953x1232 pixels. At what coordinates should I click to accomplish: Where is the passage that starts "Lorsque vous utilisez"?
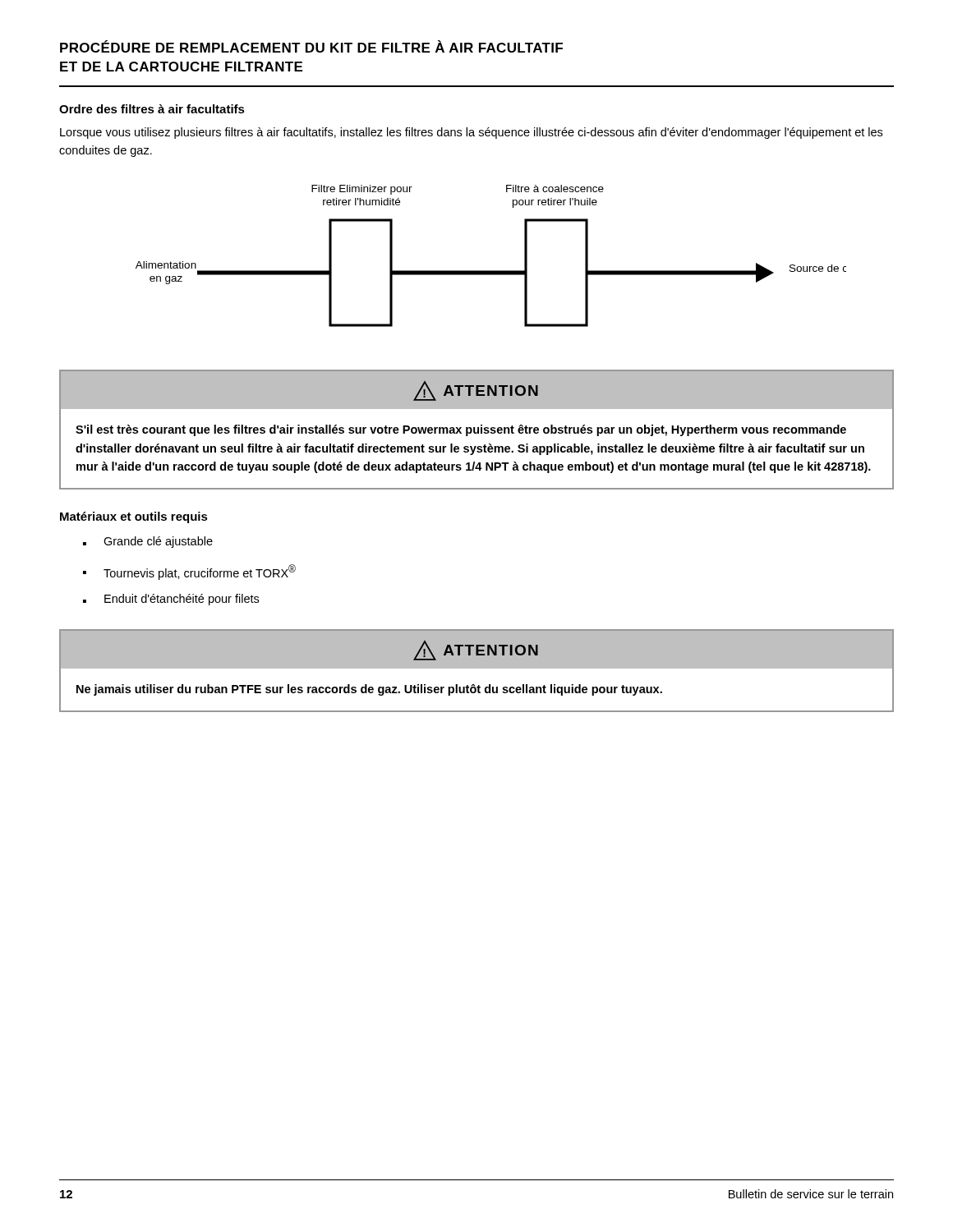471,141
